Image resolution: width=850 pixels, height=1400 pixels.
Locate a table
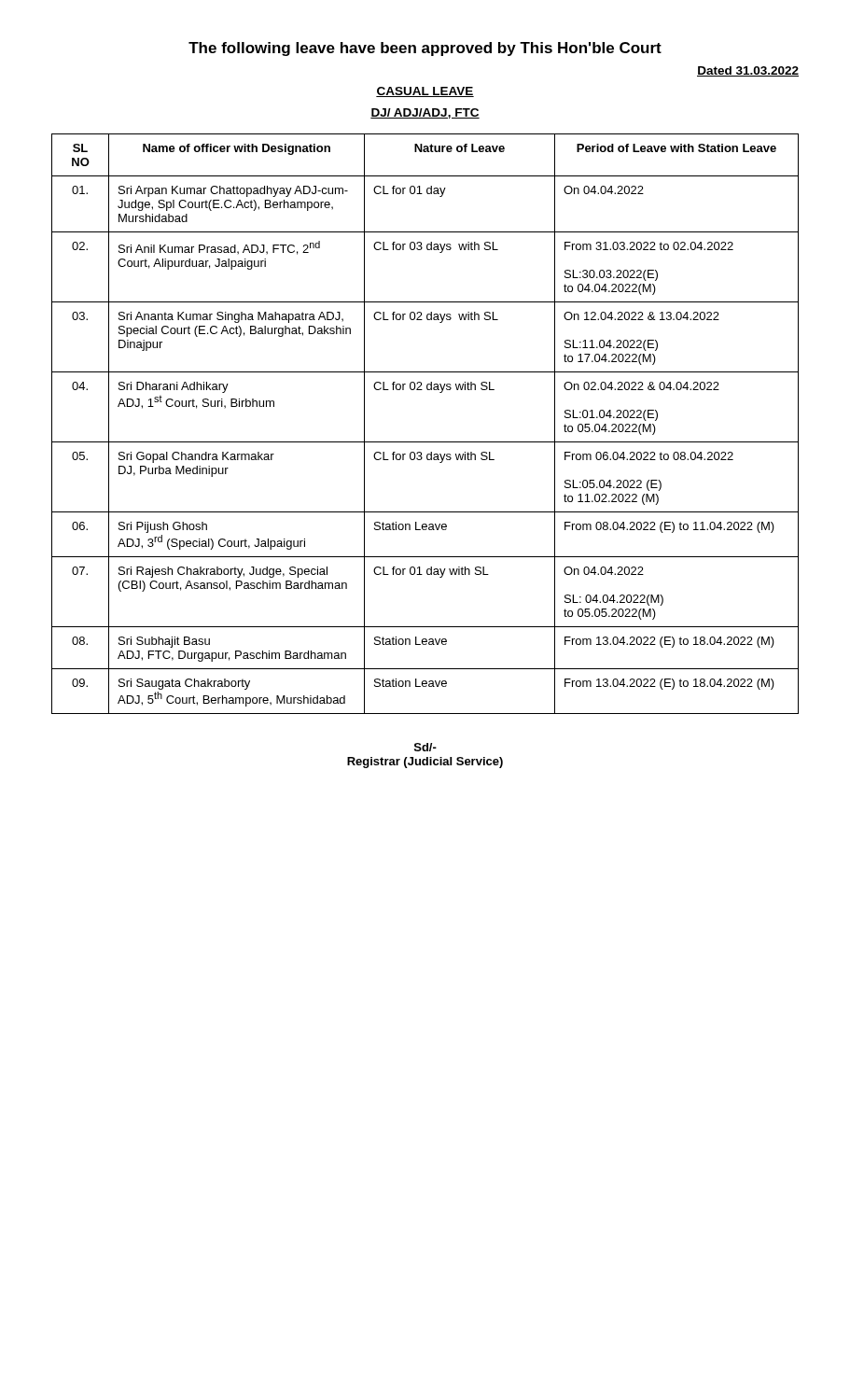click(425, 424)
